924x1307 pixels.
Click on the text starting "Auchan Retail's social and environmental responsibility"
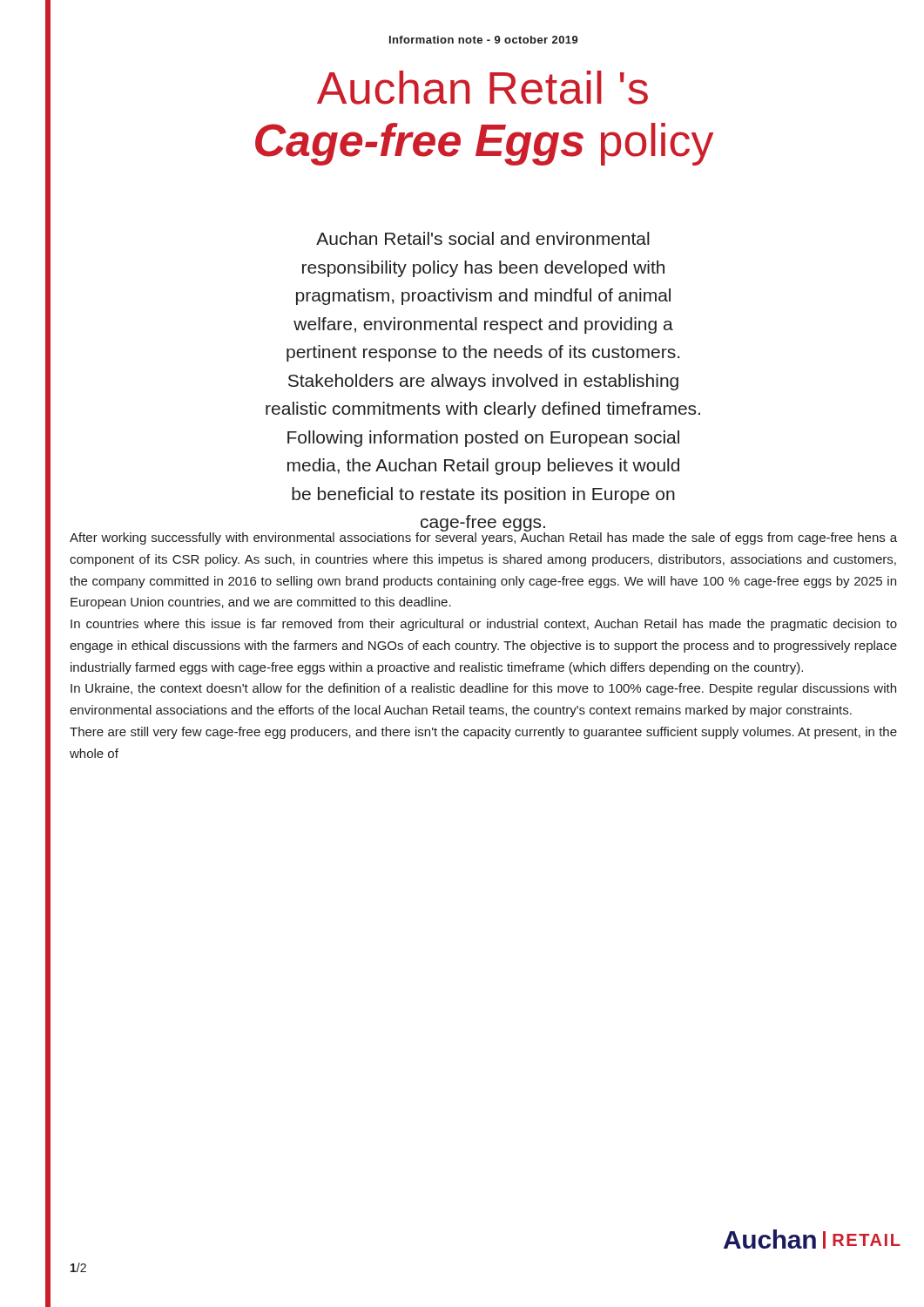click(x=483, y=380)
